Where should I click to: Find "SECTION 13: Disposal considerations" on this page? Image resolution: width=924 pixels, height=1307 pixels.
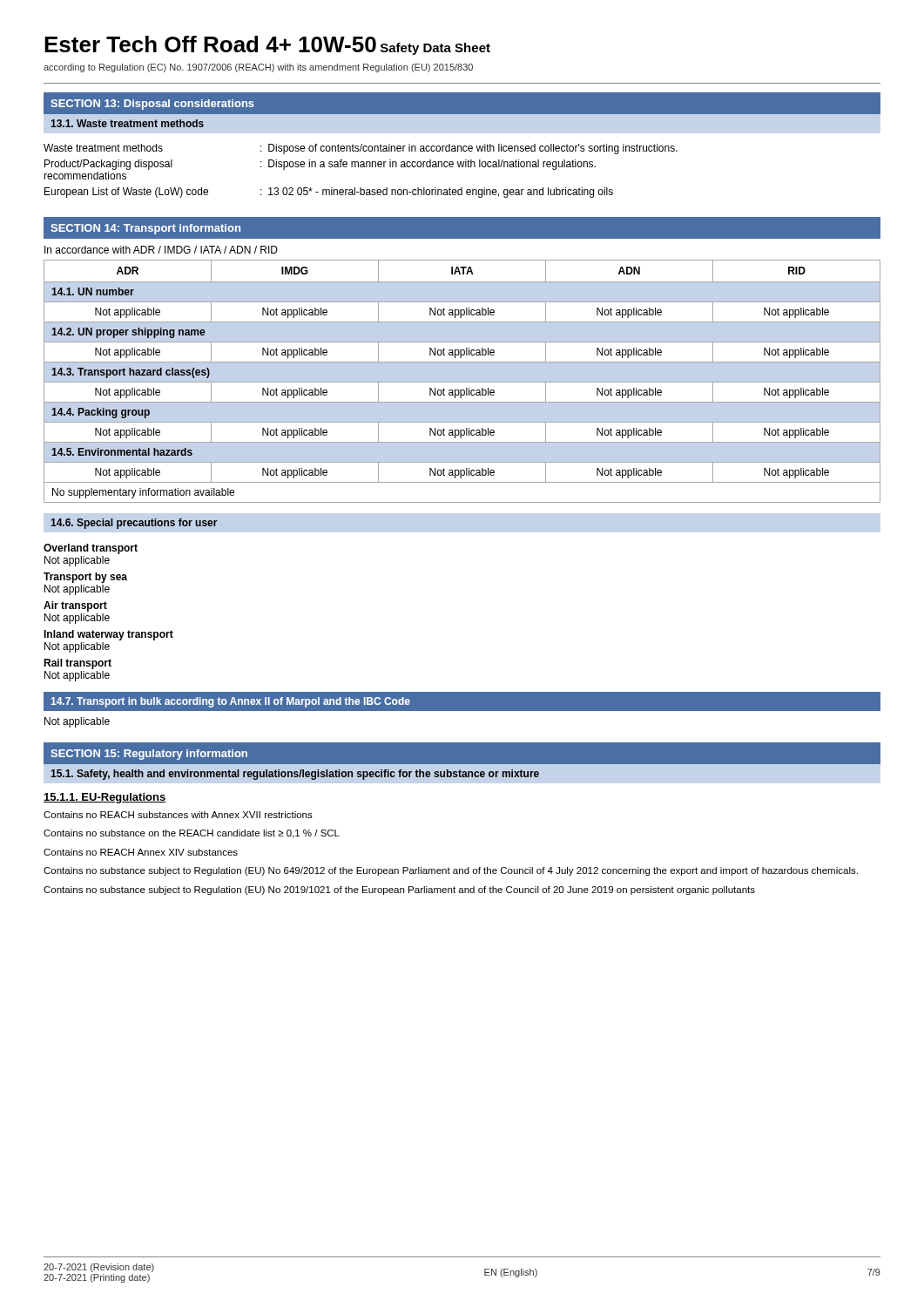[462, 103]
